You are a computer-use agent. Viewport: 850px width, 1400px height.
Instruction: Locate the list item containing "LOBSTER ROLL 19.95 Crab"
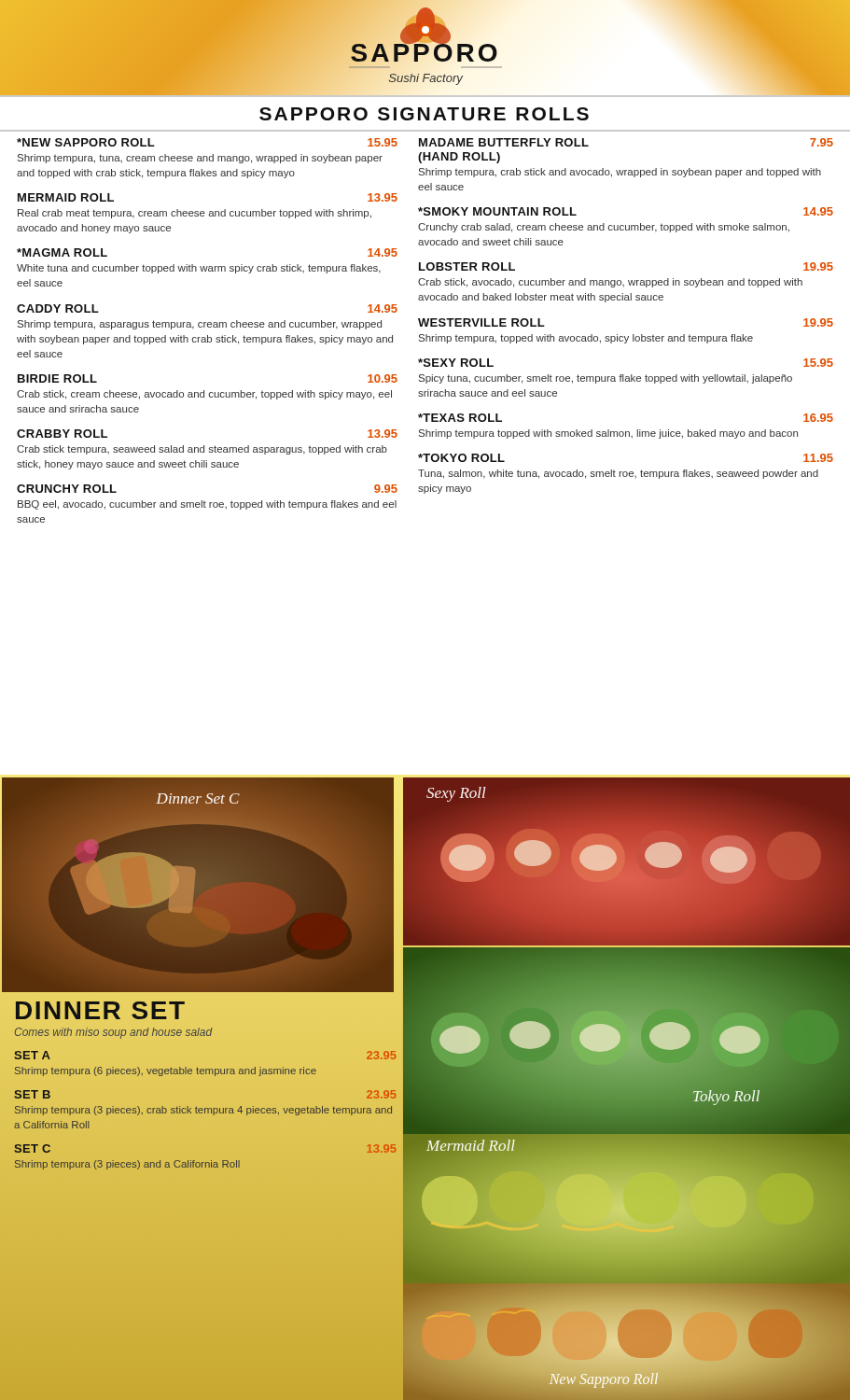pos(626,282)
